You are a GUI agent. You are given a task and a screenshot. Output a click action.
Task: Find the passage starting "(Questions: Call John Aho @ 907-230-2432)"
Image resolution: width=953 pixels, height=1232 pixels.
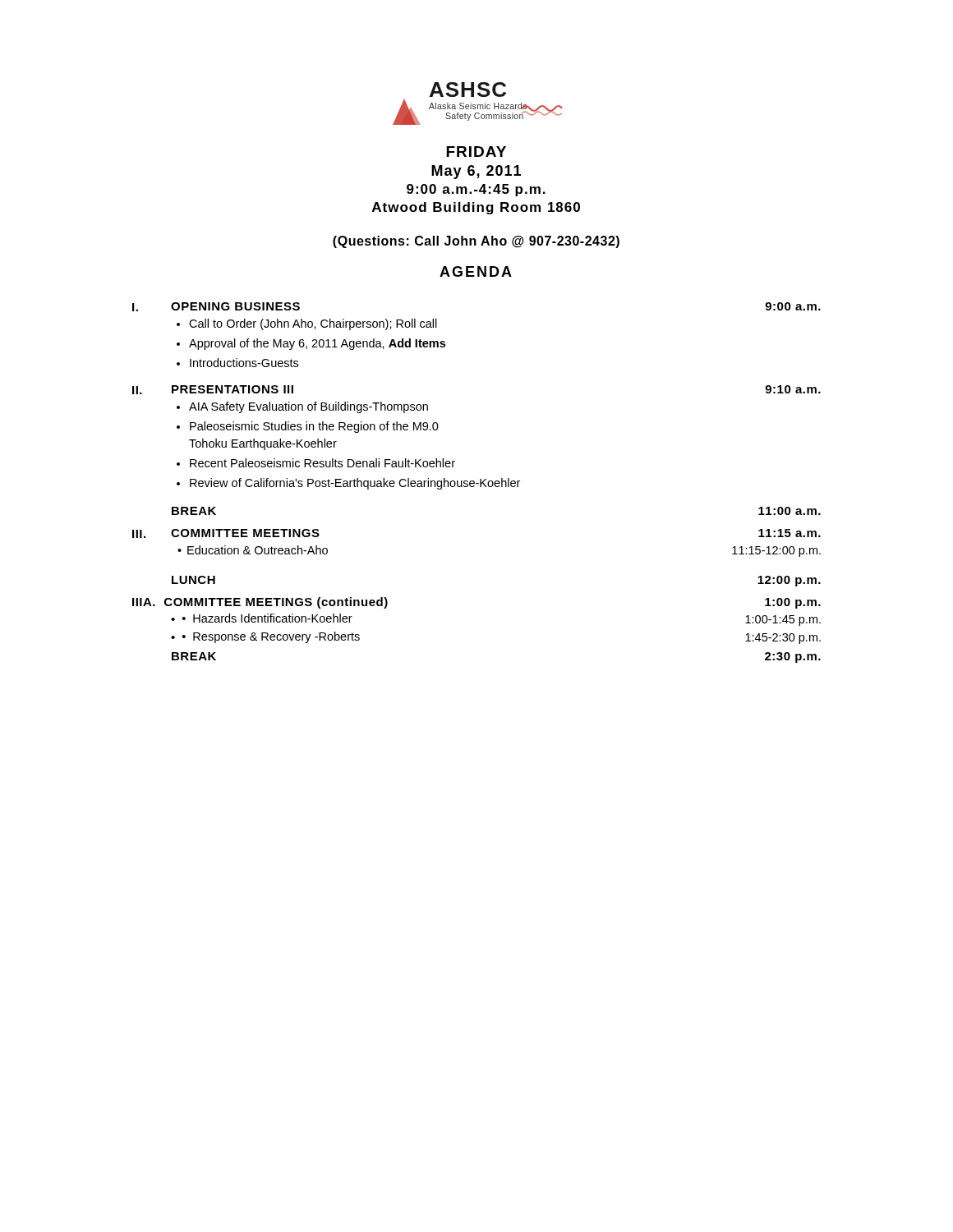coord(476,241)
